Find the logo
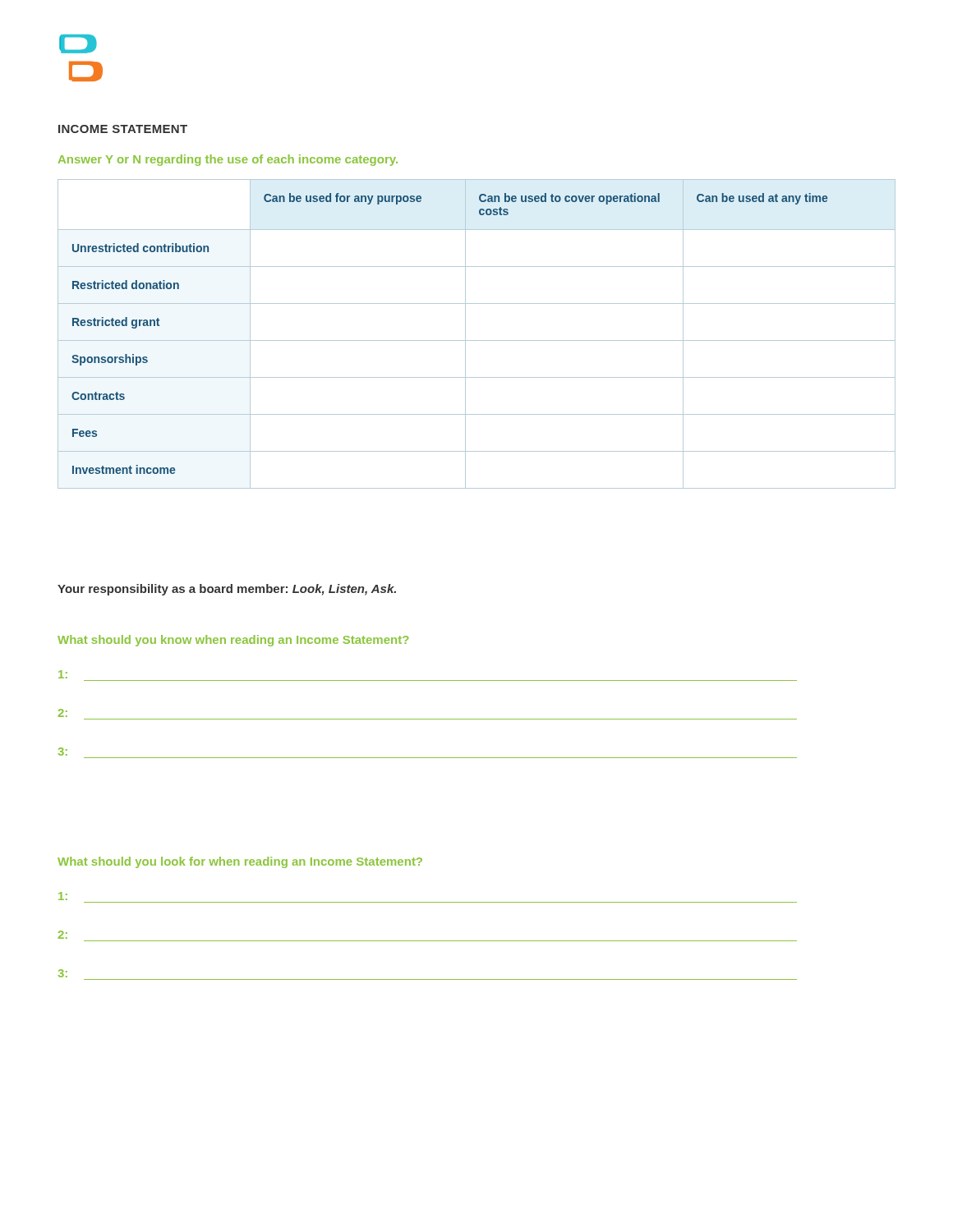The width and height of the screenshot is (953, 1232). coord(82,61)
